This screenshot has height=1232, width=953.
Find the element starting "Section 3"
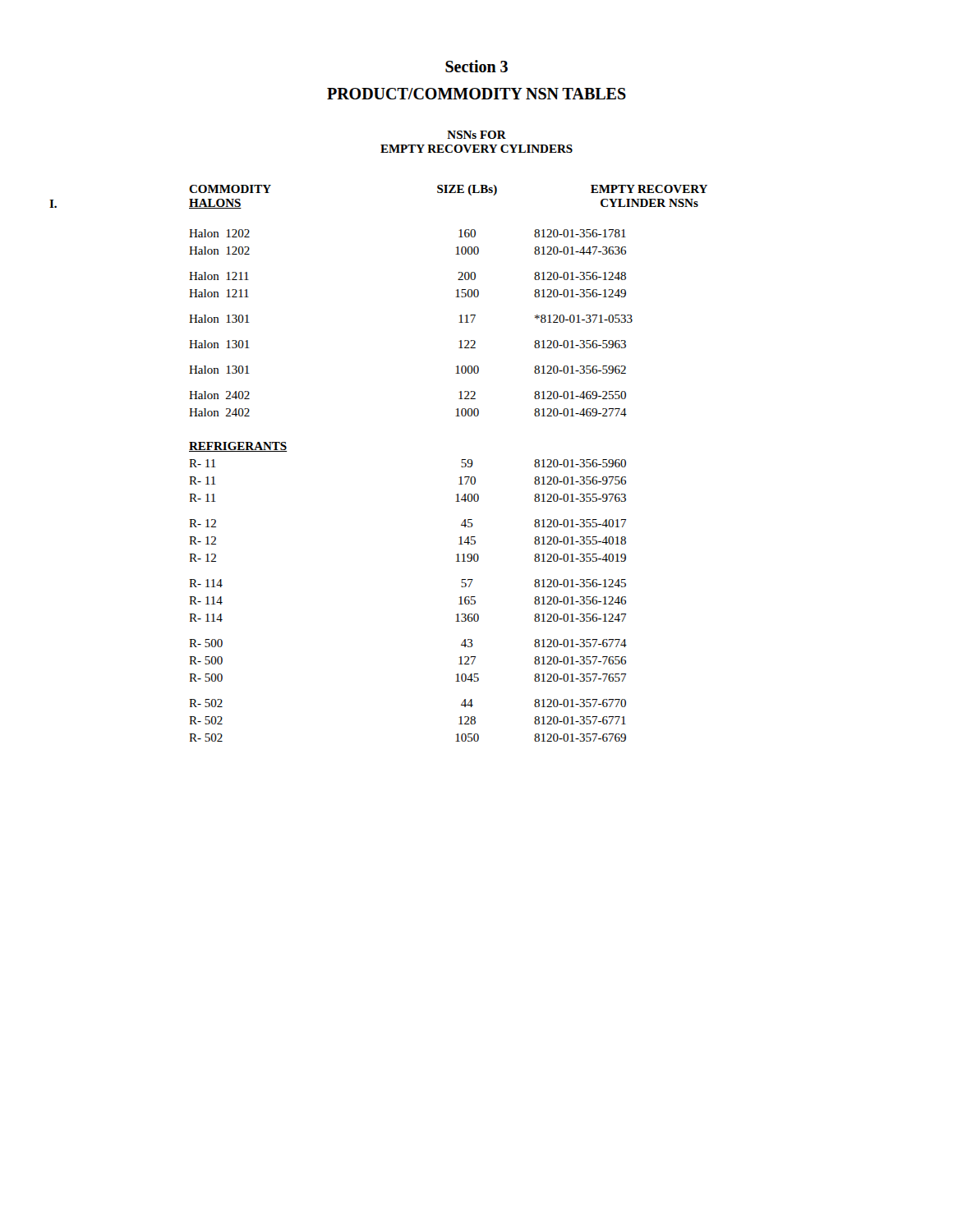point(476,67)
